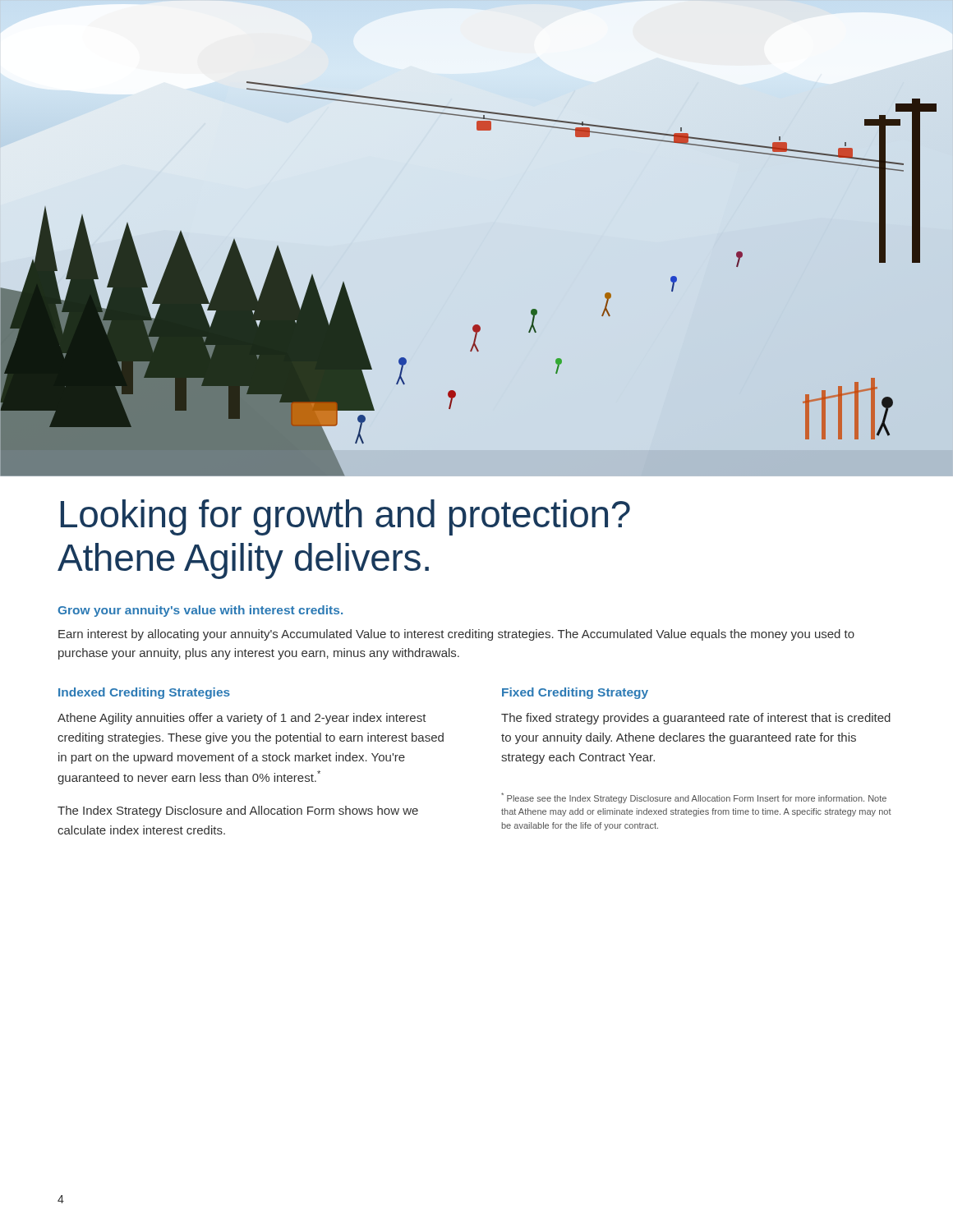Screen dimensions: 1232x953
Task: Find "Looking for growth and protection?Athene Agility delivers." on this page
Action: (344, 536)
